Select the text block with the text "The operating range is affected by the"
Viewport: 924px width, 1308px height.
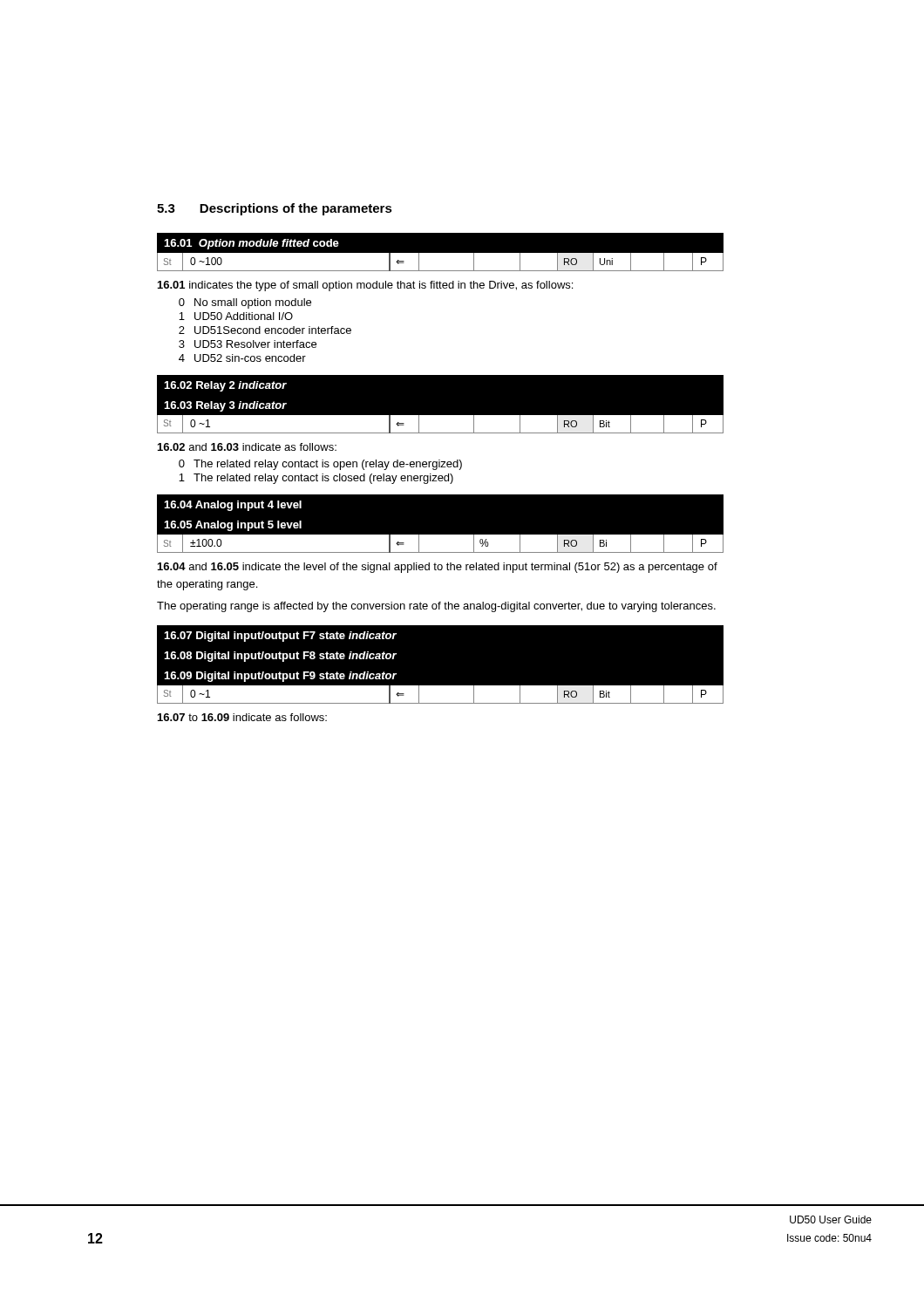click(x=436, y=606)
